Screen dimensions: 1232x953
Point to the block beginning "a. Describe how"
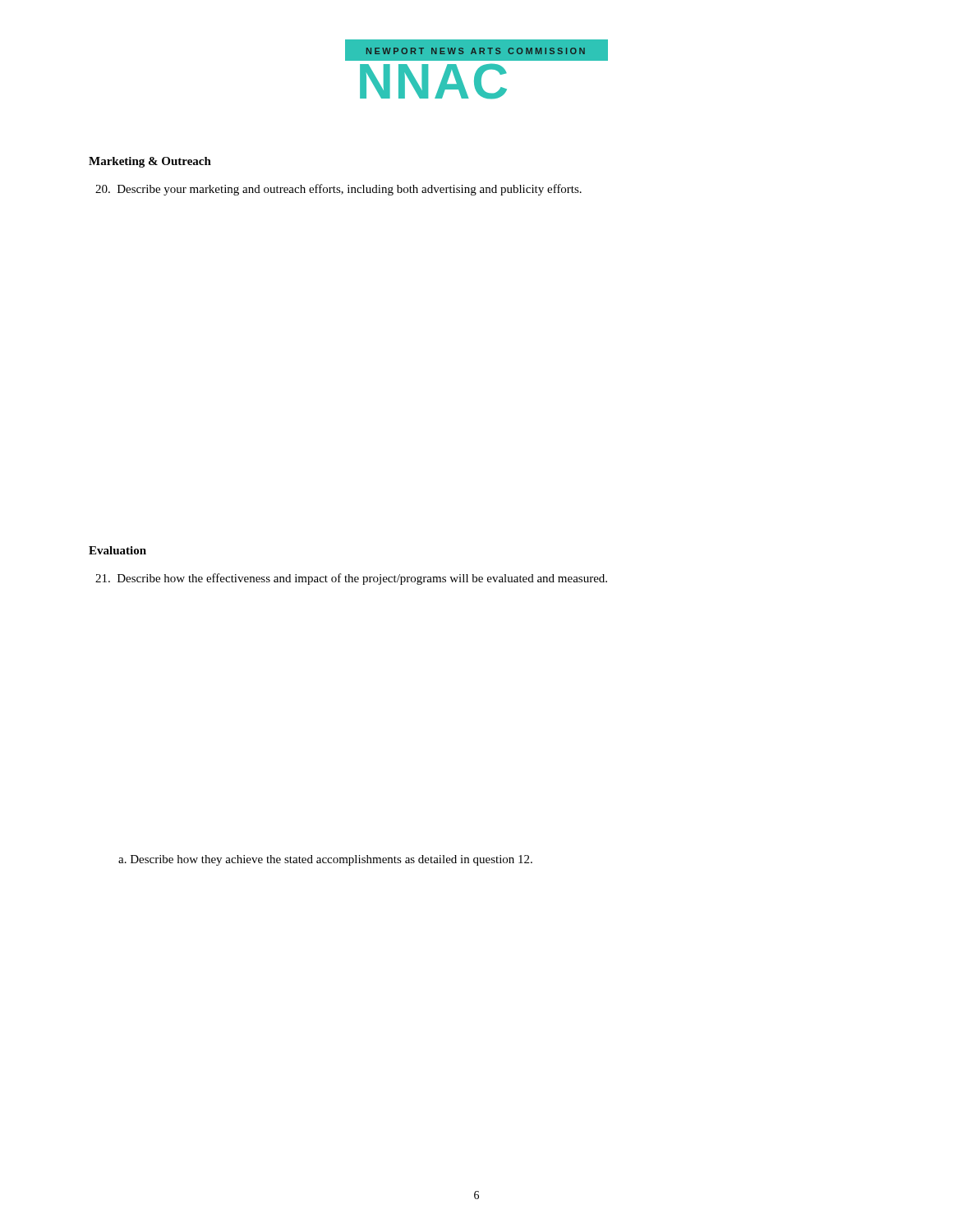(326, 859)
